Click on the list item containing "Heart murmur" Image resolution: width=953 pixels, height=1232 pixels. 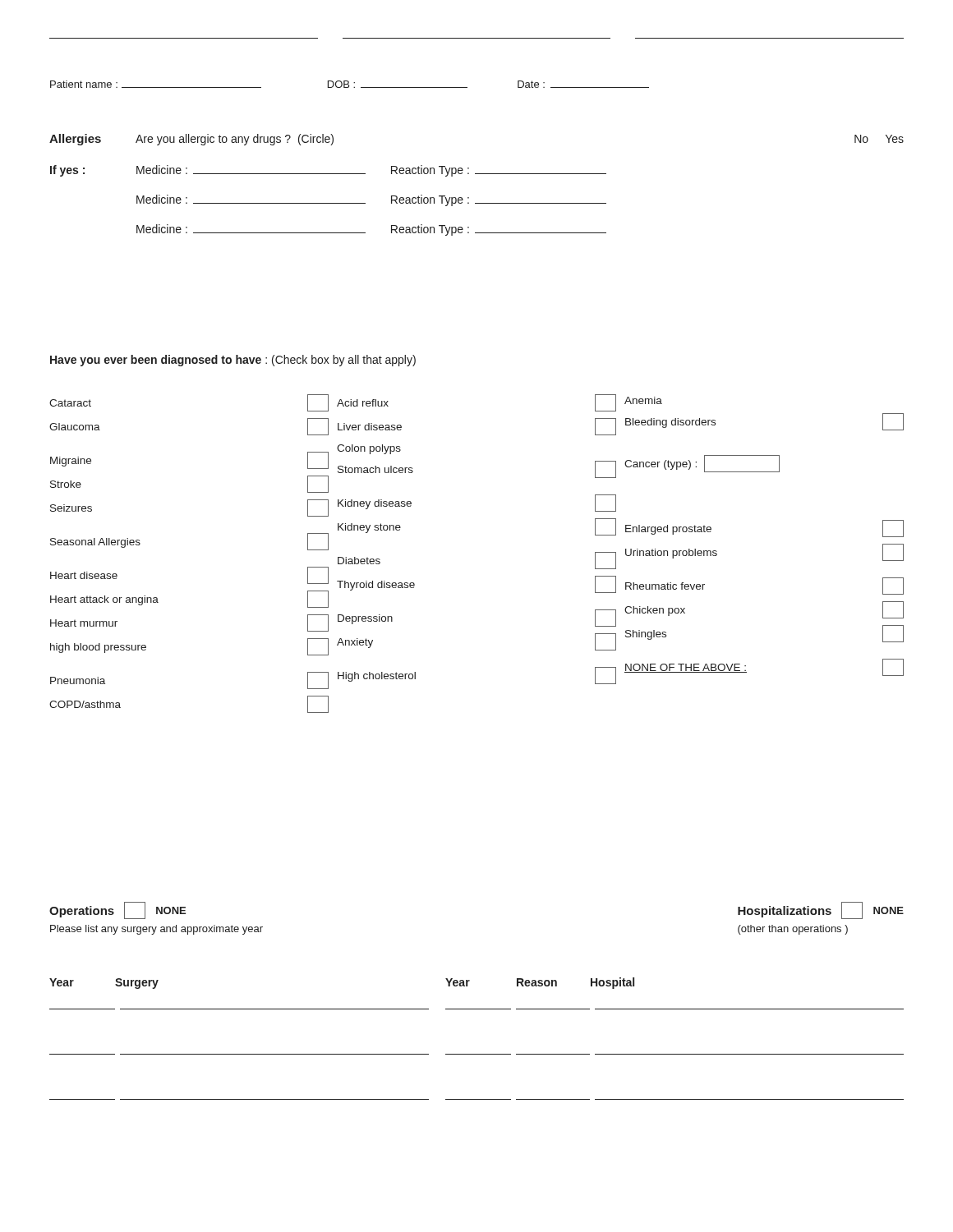tap(70, 623)
